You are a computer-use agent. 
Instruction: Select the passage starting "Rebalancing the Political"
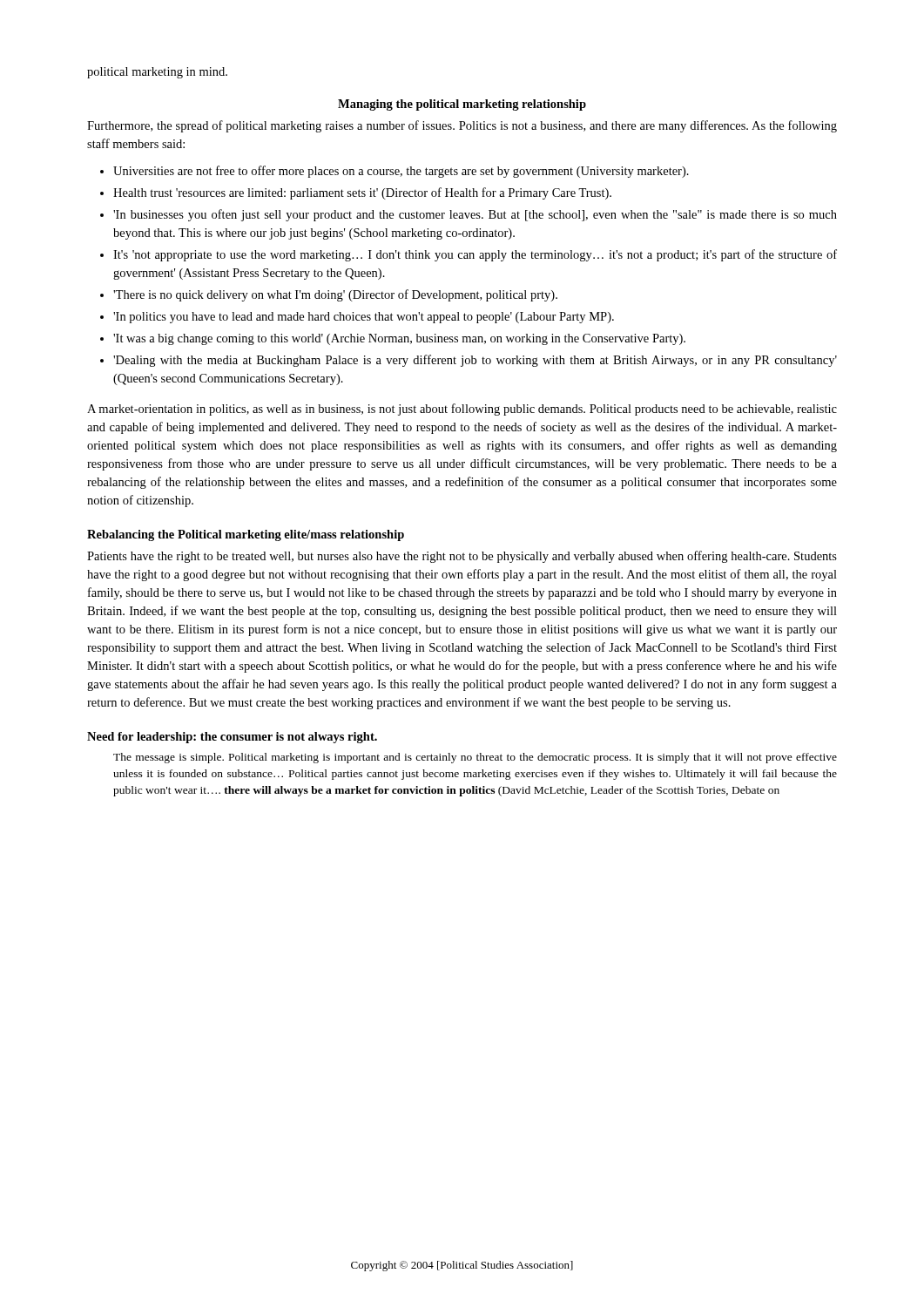(246, 534)
